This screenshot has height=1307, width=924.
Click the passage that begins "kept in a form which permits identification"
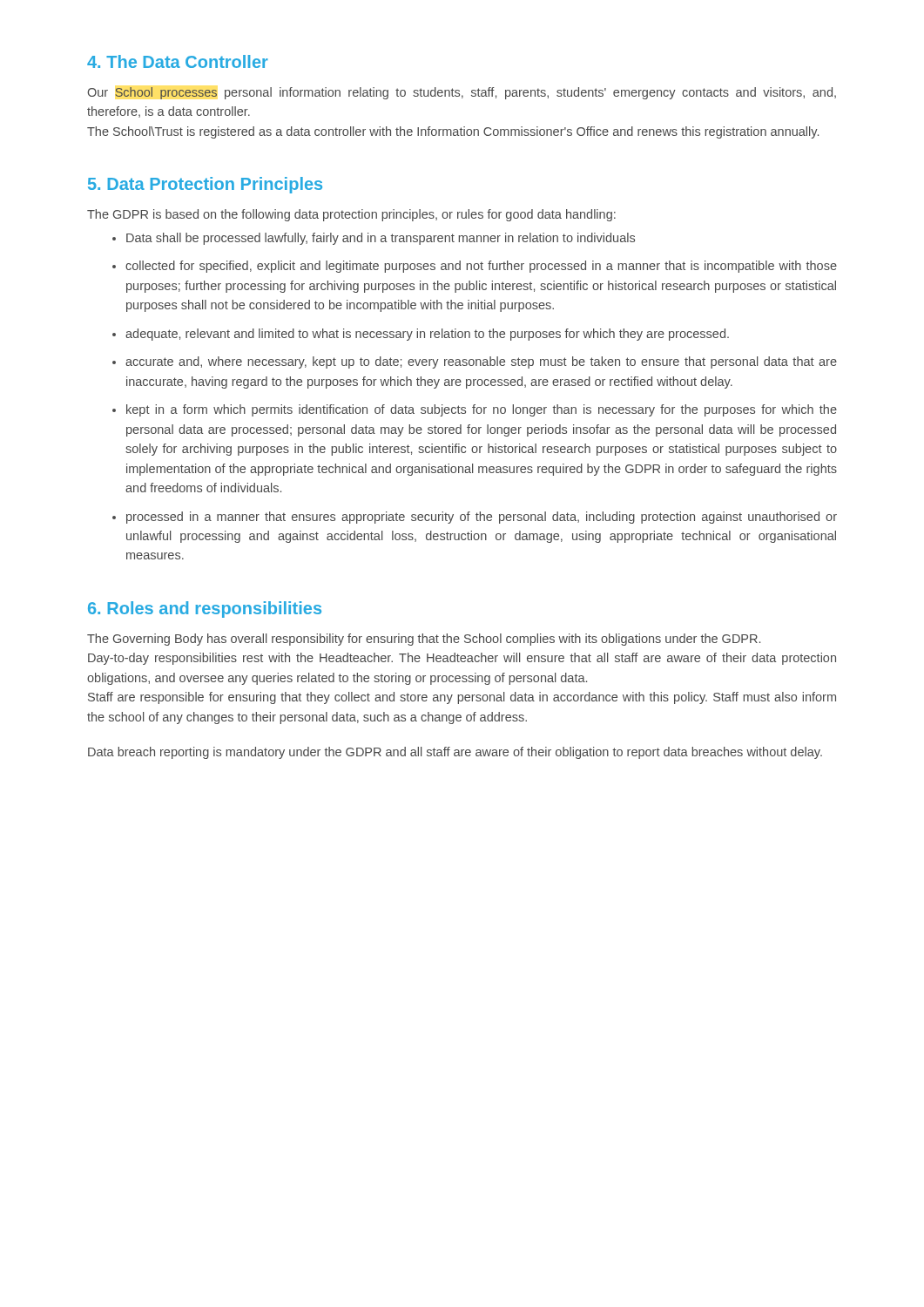pyautogui.click(x=481, y=449)
